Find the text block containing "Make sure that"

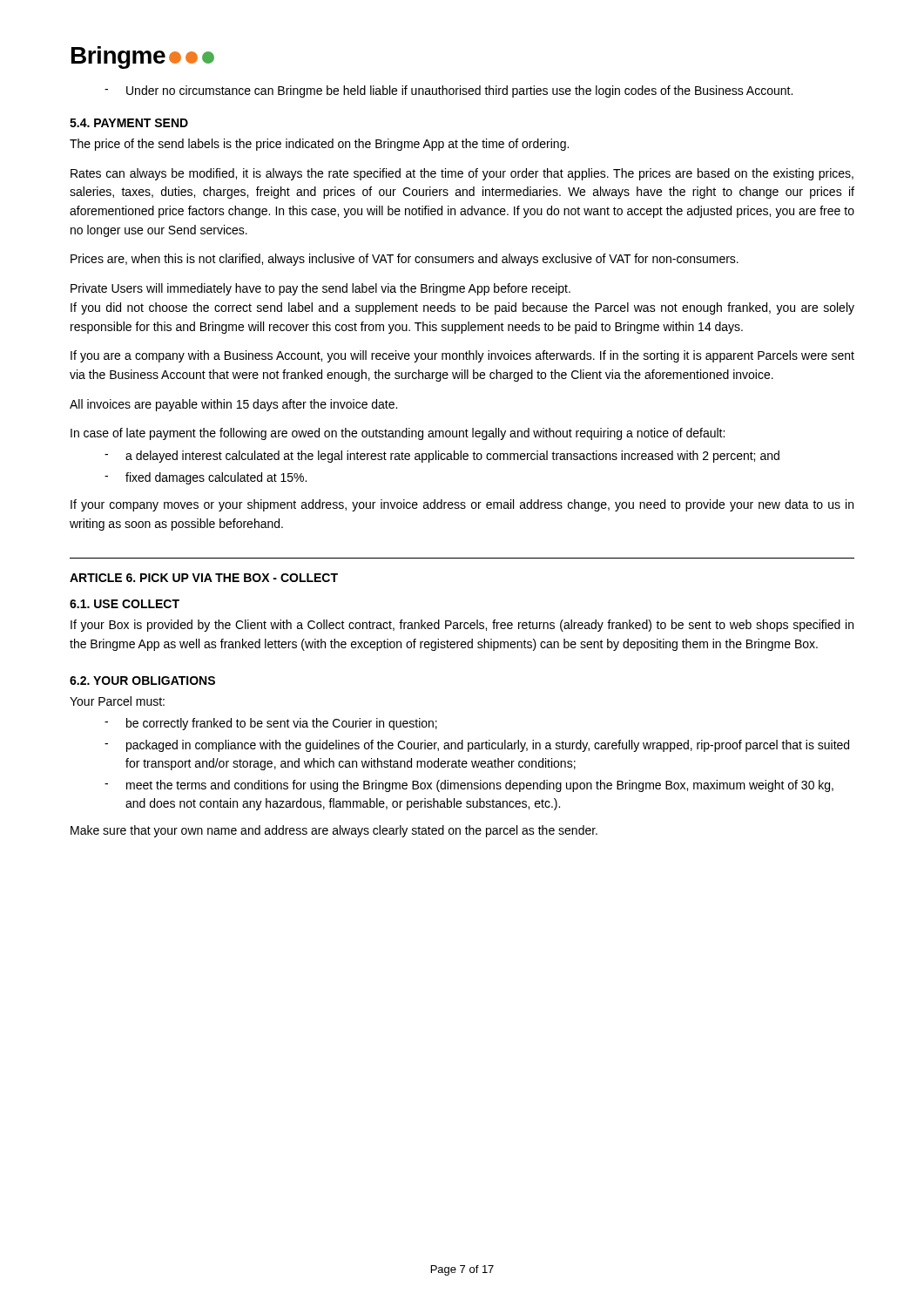click(334, 831)
